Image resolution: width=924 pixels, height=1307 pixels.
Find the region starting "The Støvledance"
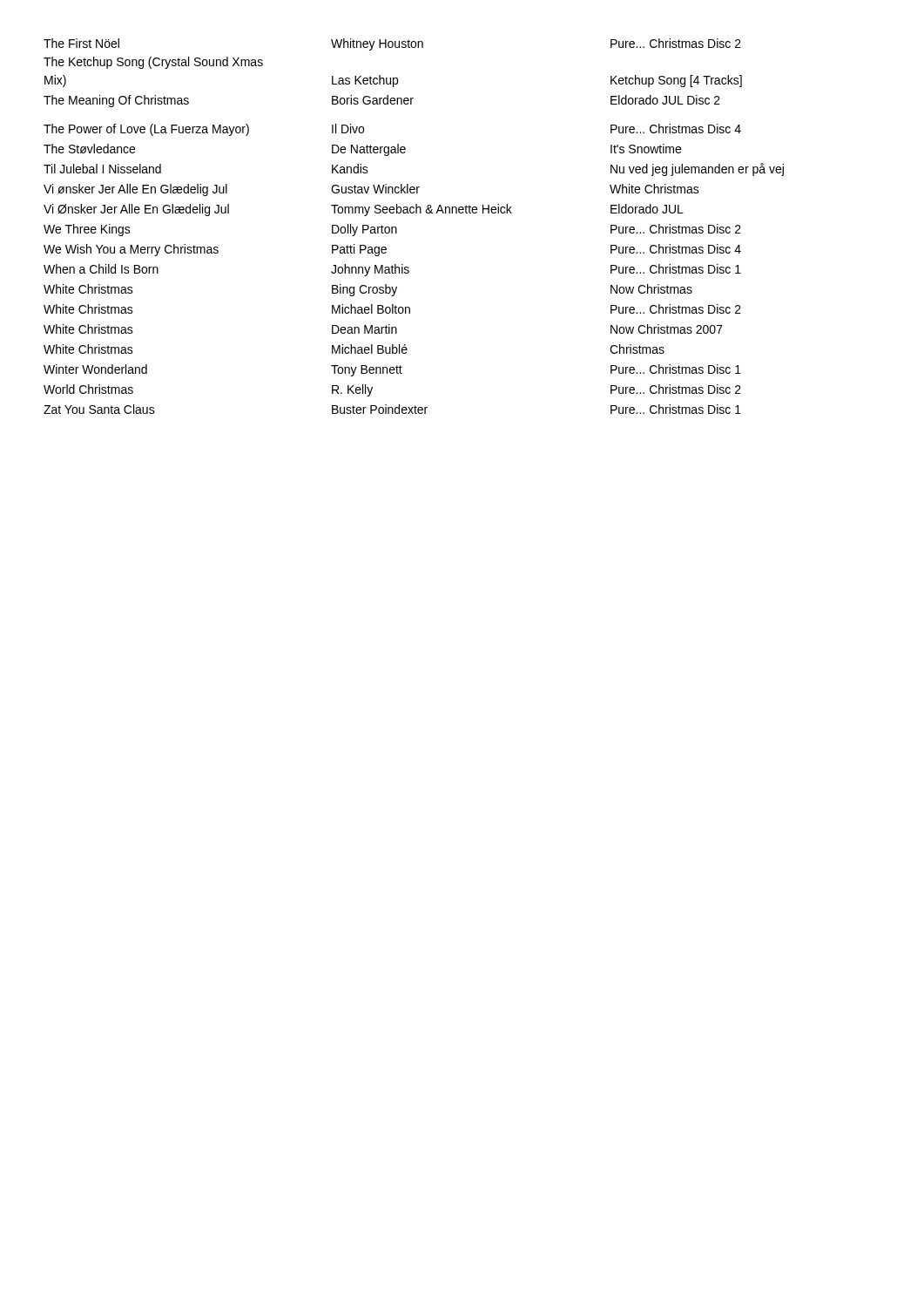(90, 149)
